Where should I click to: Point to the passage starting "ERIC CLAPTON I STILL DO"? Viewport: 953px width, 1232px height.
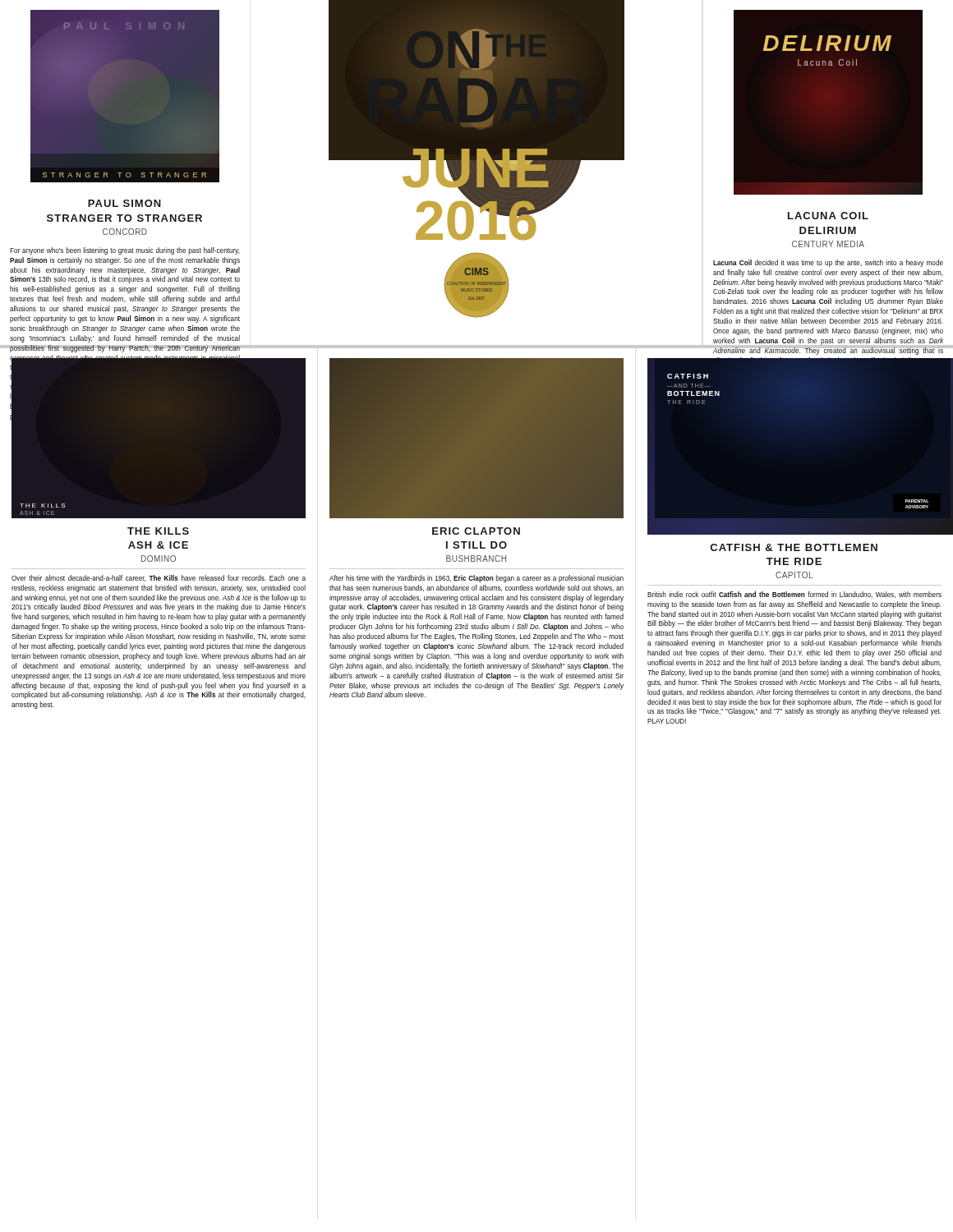pyautogui.click(x=476, y=539)
